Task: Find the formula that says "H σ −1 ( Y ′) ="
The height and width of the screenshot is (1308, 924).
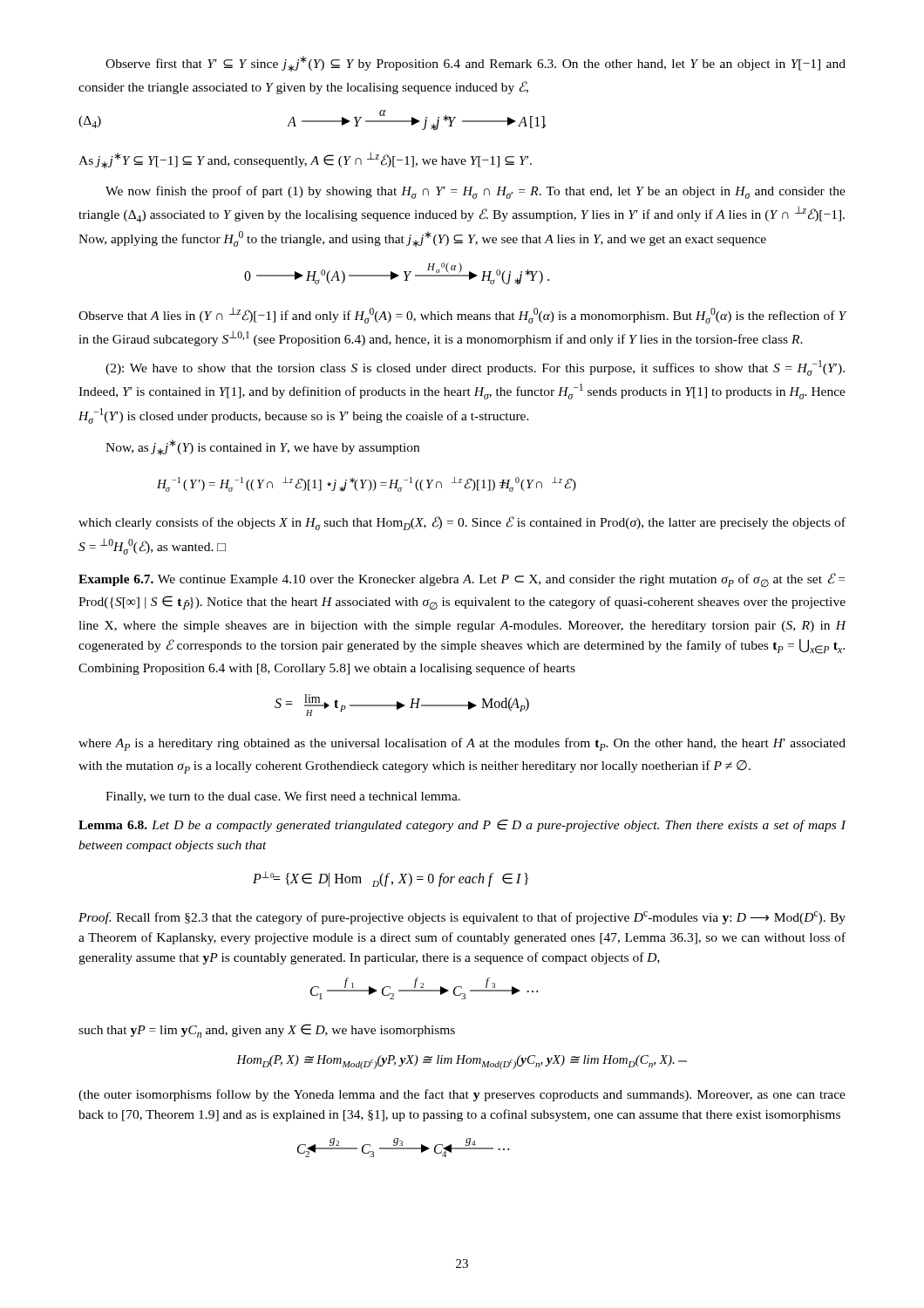Action: pyautogui.click(x=462, y=483)
